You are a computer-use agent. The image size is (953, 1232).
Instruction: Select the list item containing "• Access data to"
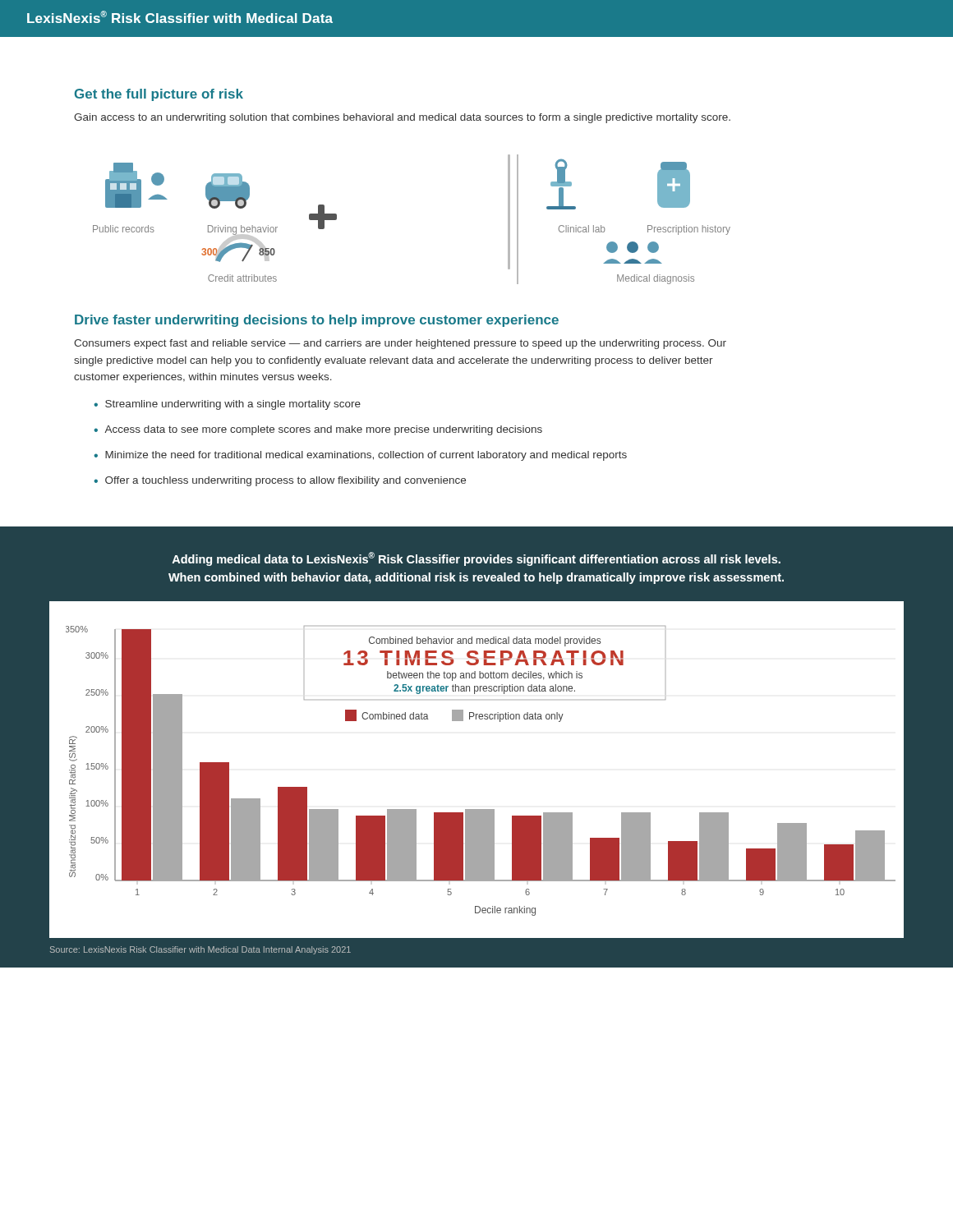coord(318,431)
